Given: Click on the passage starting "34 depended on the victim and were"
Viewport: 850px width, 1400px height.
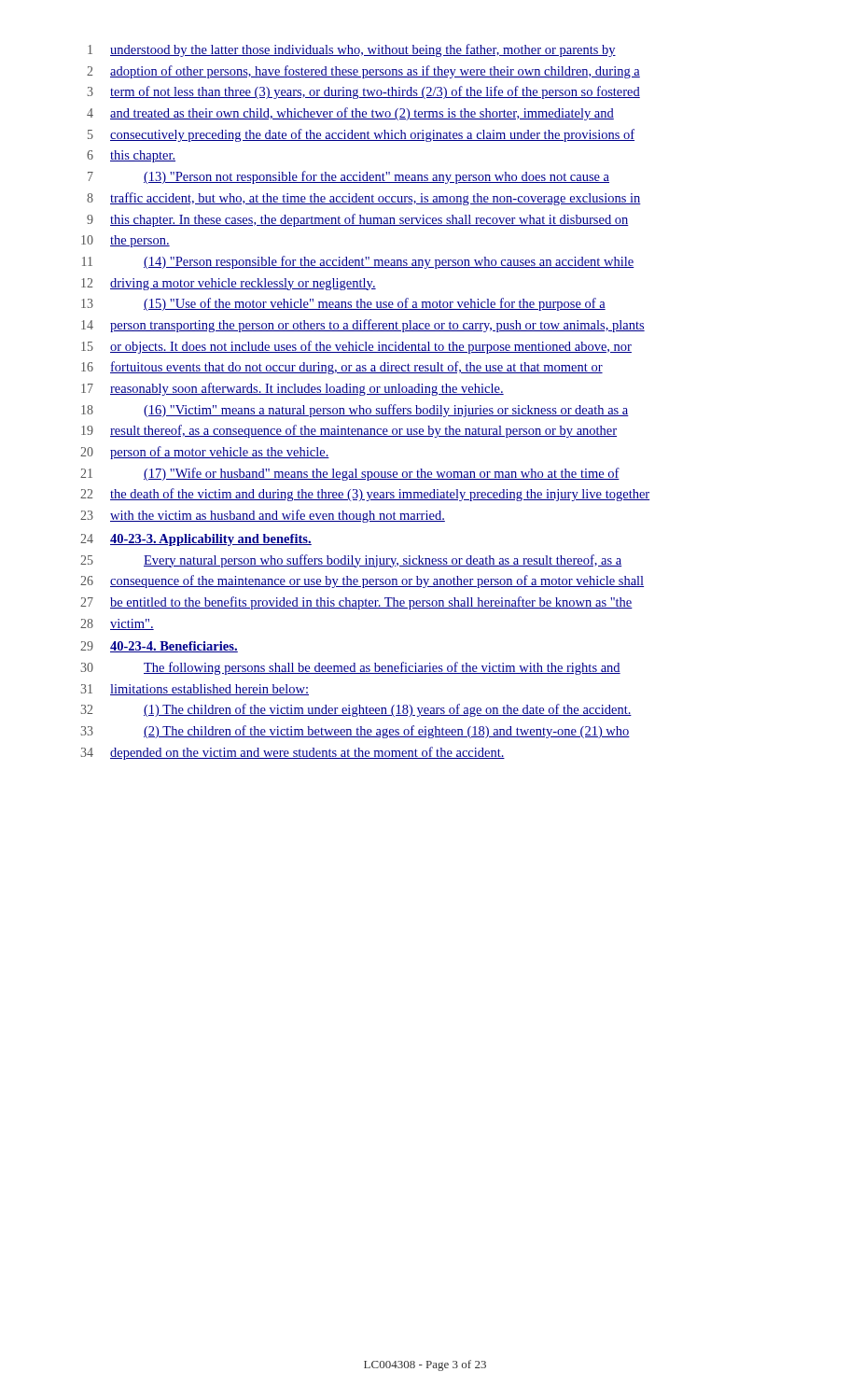Looking at the screenshot, I should click(425, 752).
